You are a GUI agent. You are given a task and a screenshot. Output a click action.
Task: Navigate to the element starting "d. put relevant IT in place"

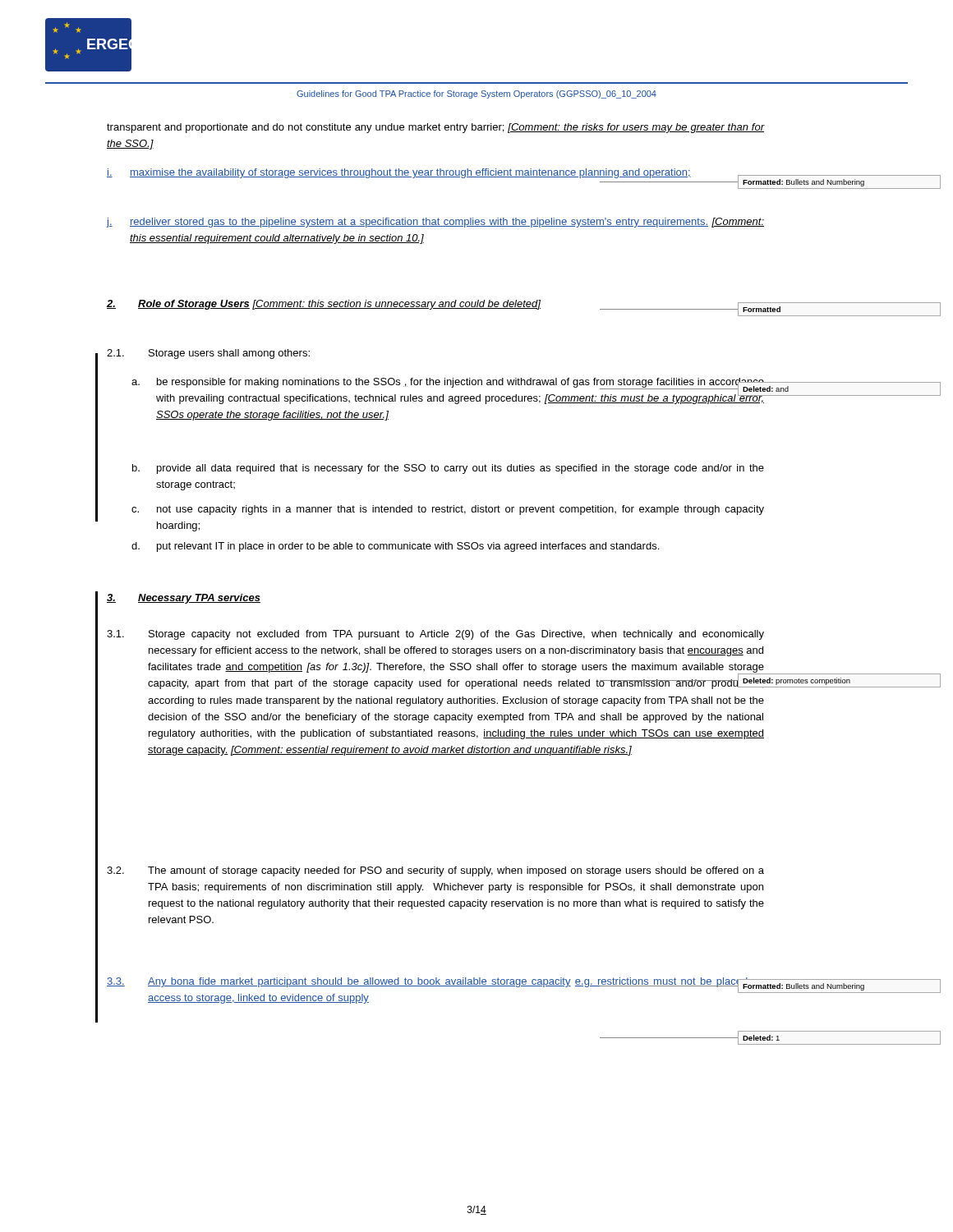click(x=448, y=546)
